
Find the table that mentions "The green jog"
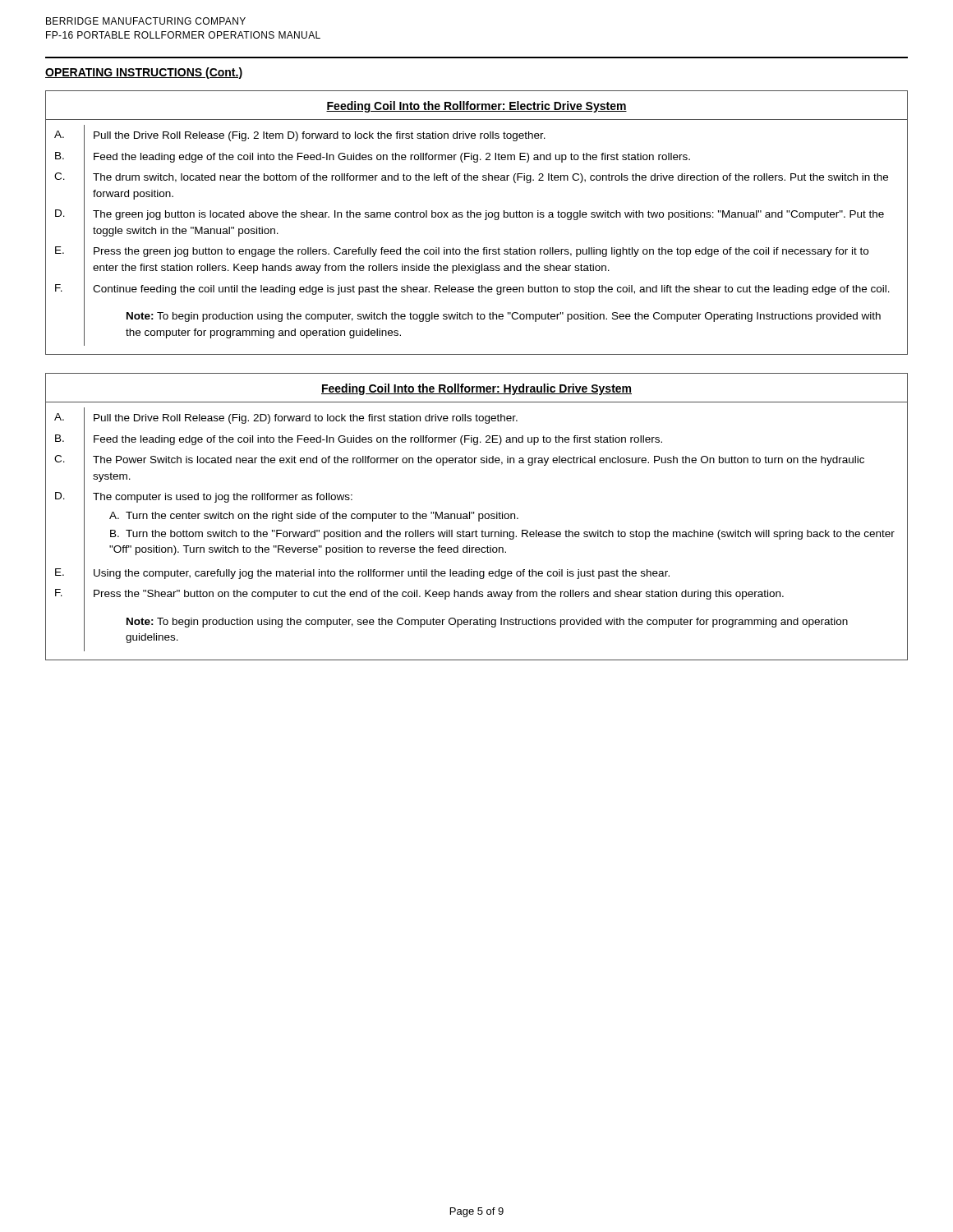[x=476, y=223]
